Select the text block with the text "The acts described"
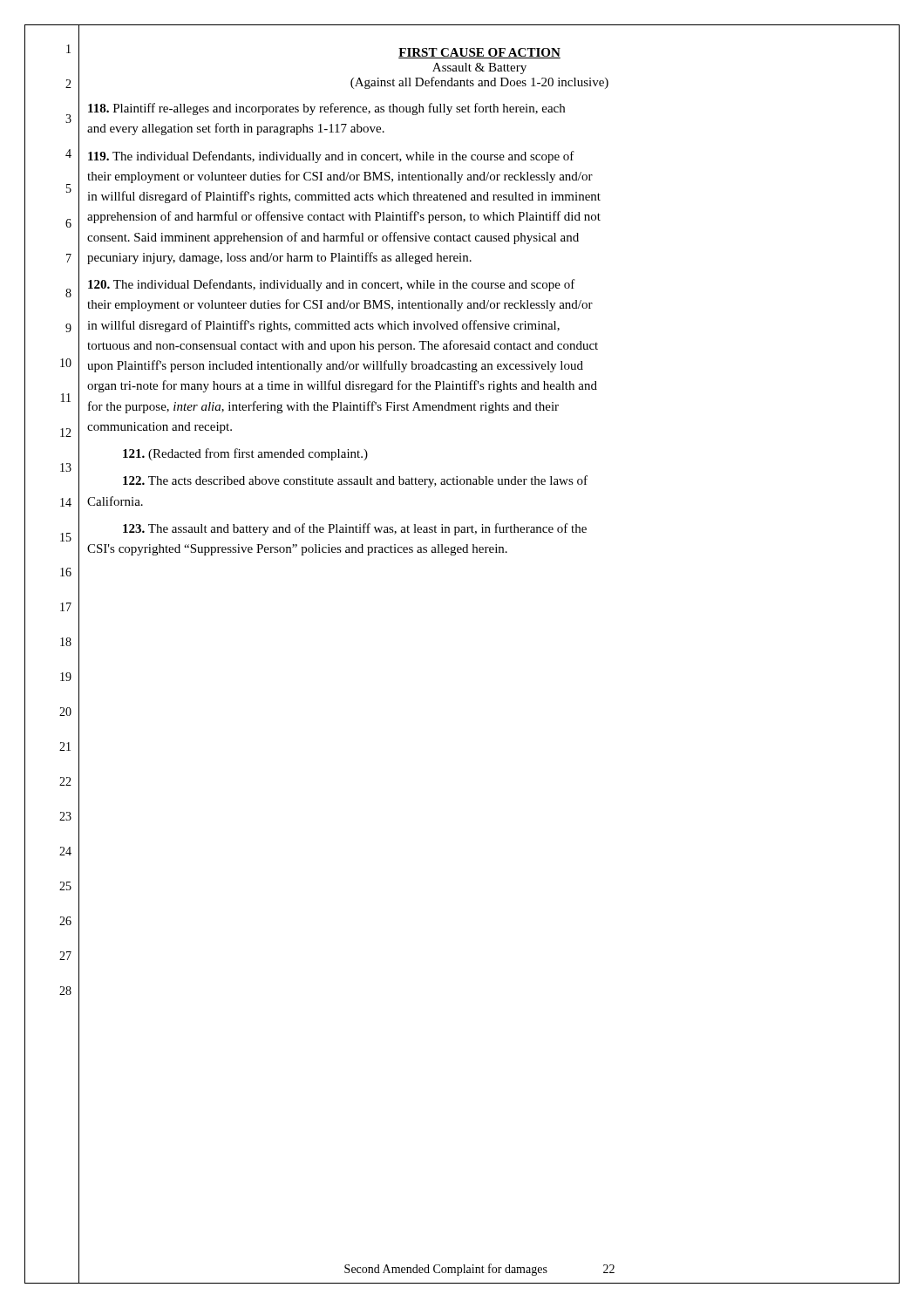 click(x=479, y=491)
